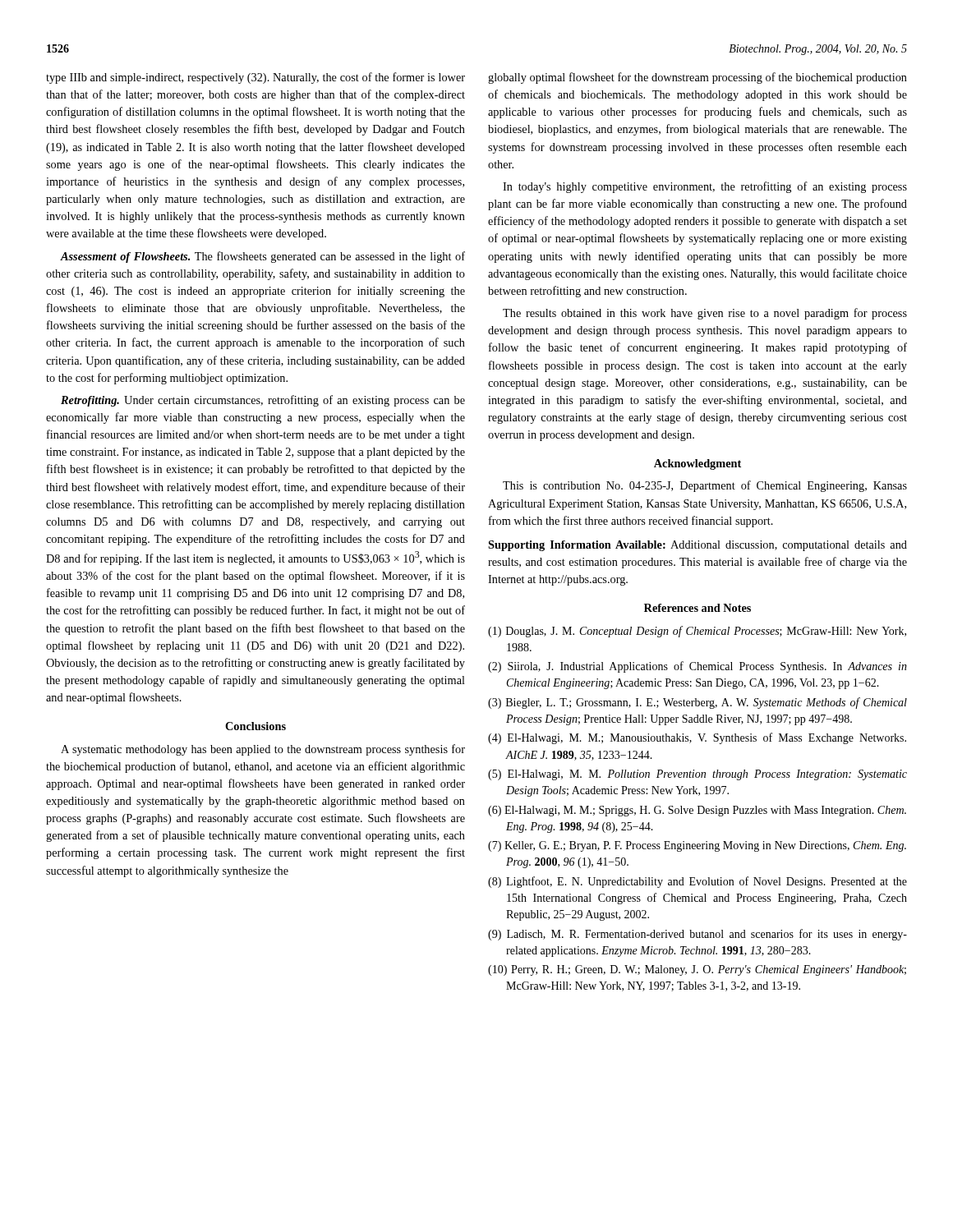Image resolution: width=953 pixels, height=1232 pixels.
Task: Click the passage that begins "In today's highly"
Action: coord(698,239)
